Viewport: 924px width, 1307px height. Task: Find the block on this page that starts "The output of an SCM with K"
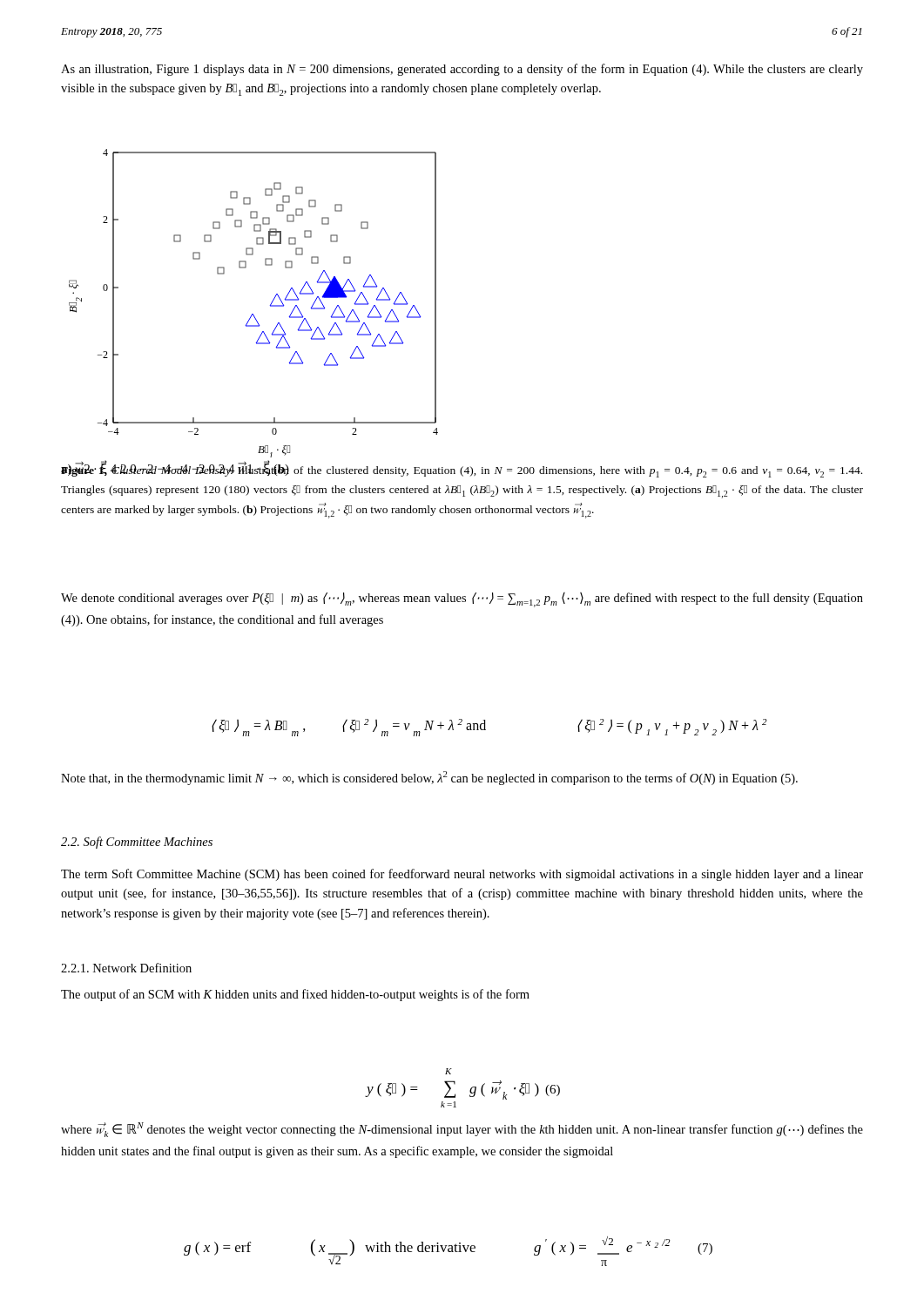click(295, 994)
